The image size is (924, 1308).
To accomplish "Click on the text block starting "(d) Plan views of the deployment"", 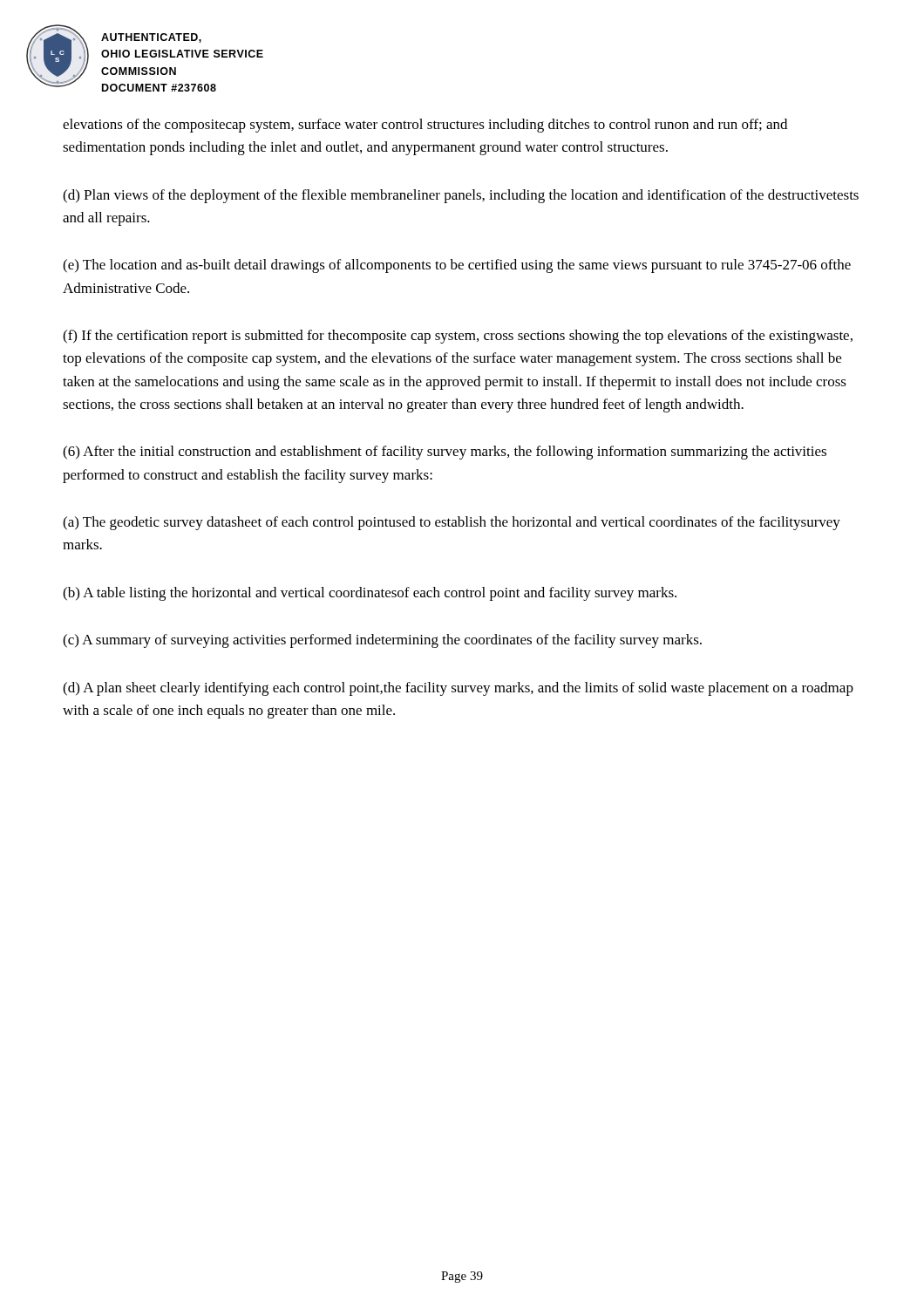I will pos(461,206).
